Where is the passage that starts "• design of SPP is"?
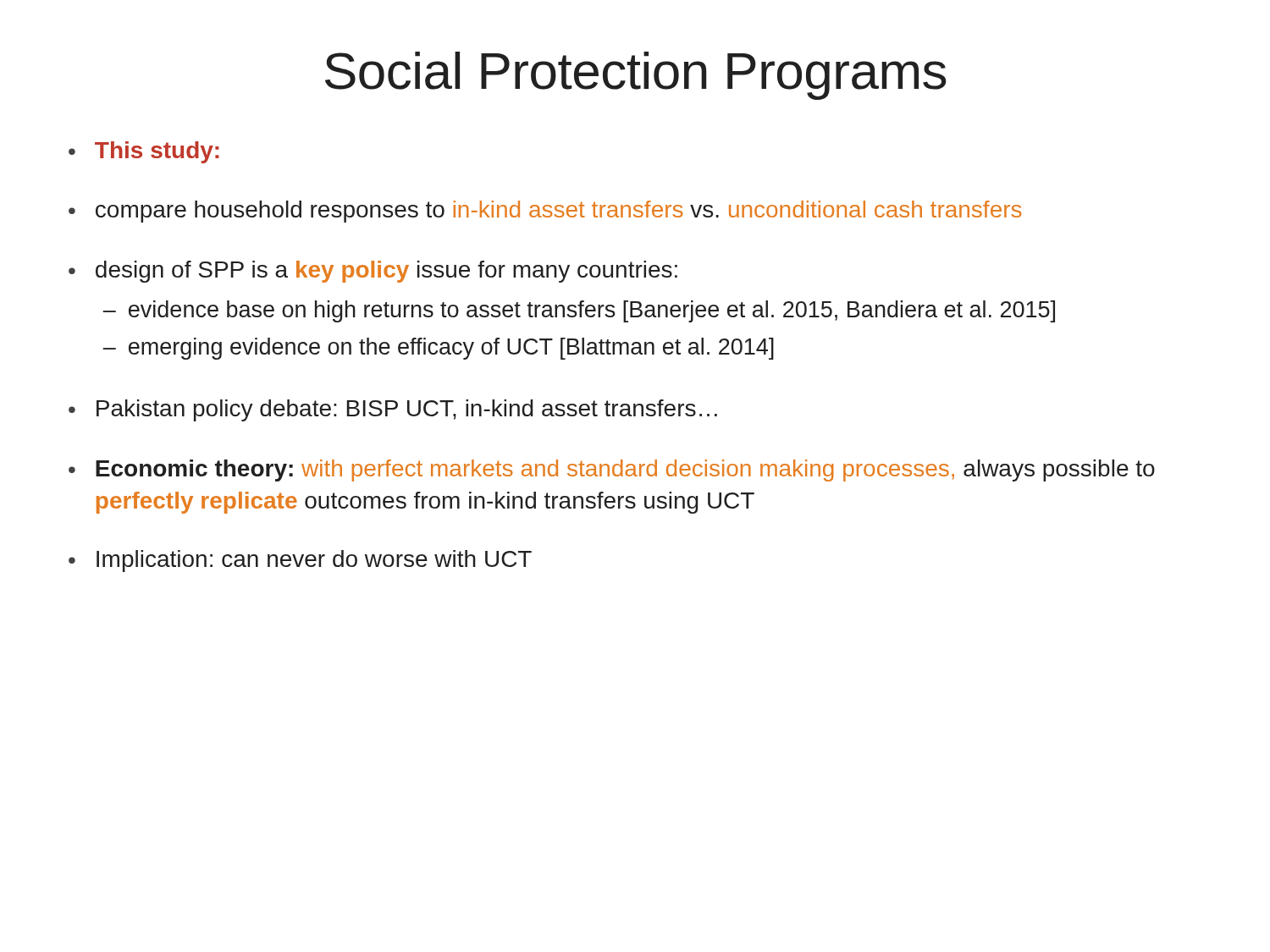The height and width of the screenshot is (952, 1270). [562, 312]
